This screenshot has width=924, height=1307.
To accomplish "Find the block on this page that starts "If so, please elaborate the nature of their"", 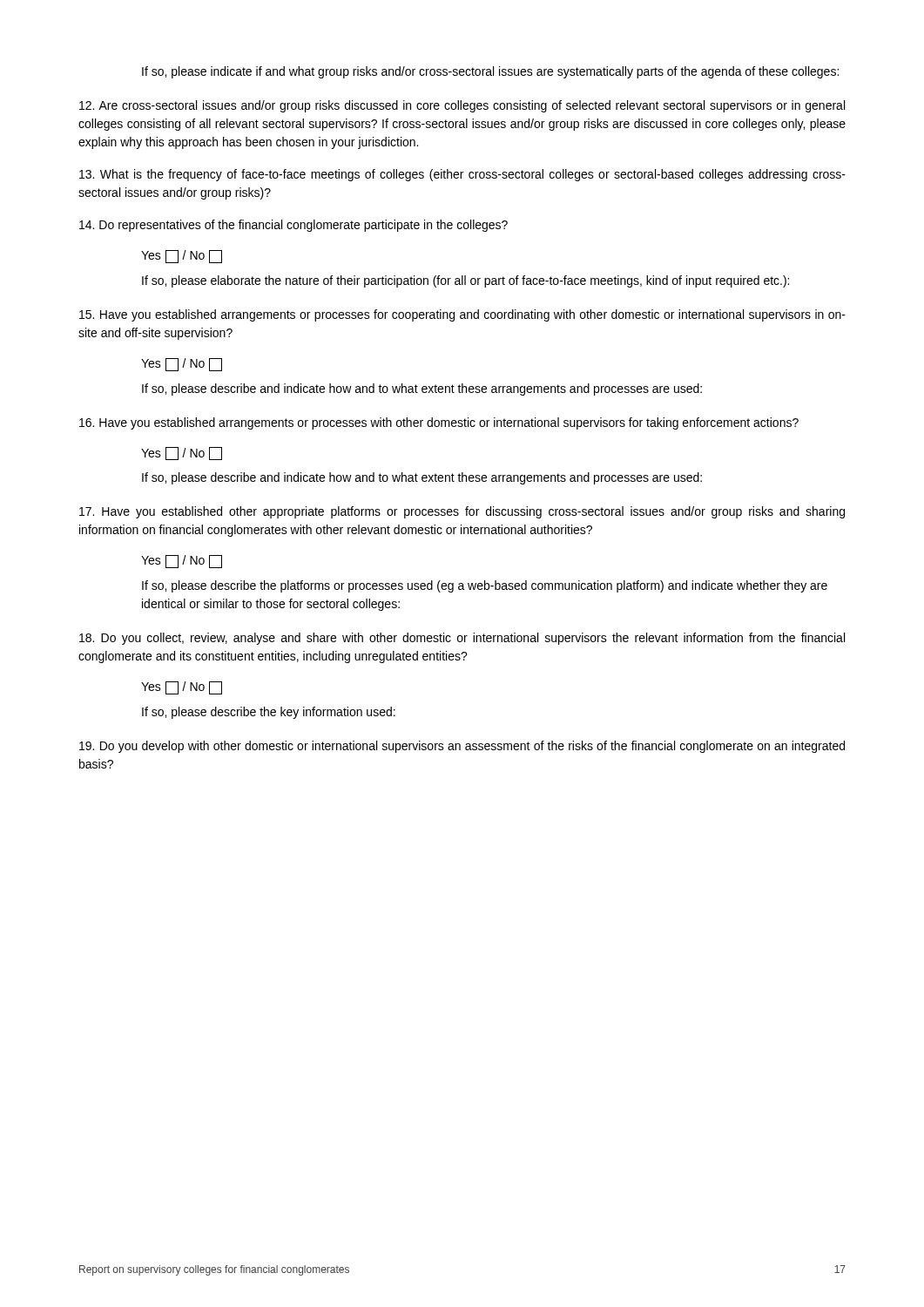I will [x=466, y=280].
